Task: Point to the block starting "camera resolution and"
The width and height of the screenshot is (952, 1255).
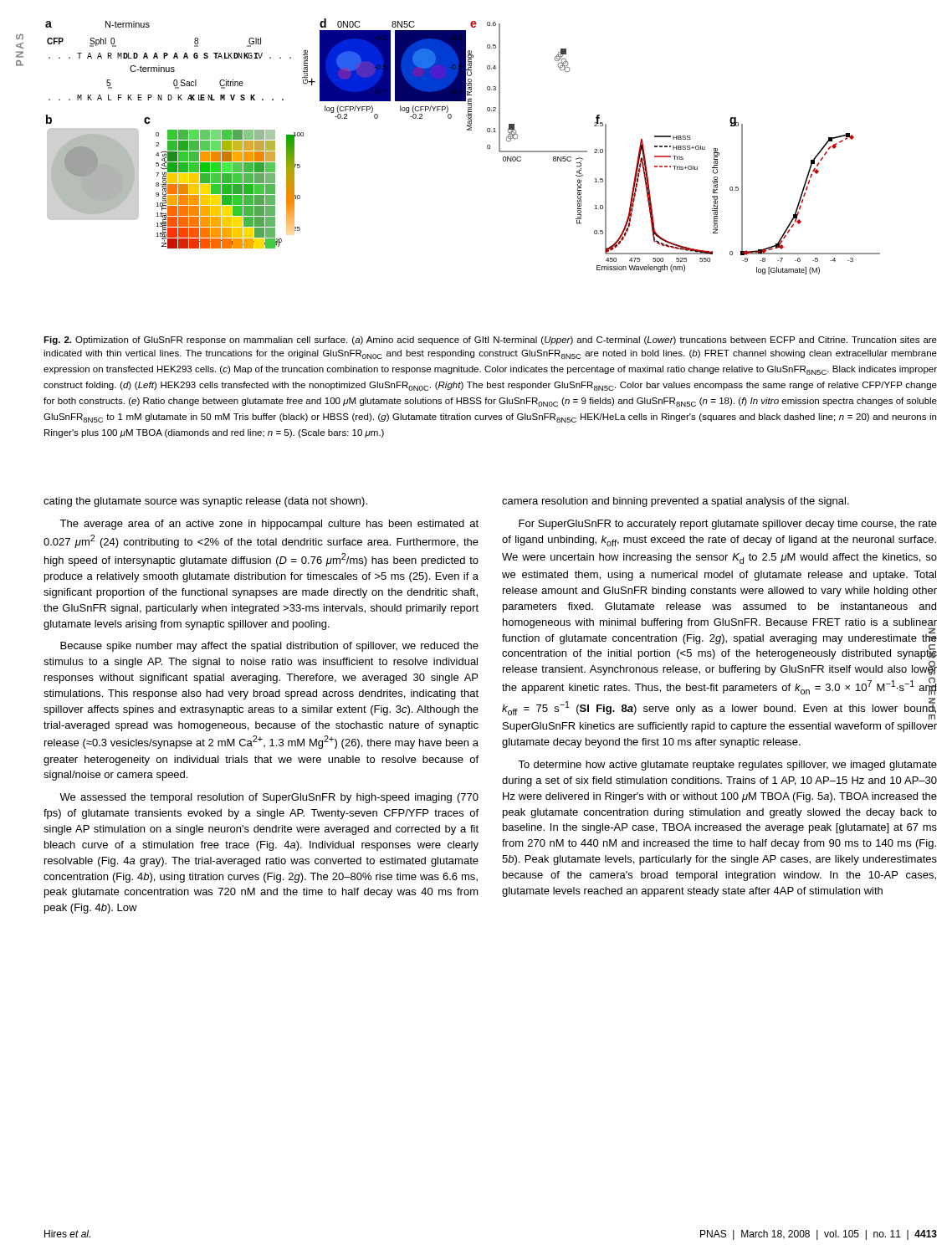Action: [719, 696]
